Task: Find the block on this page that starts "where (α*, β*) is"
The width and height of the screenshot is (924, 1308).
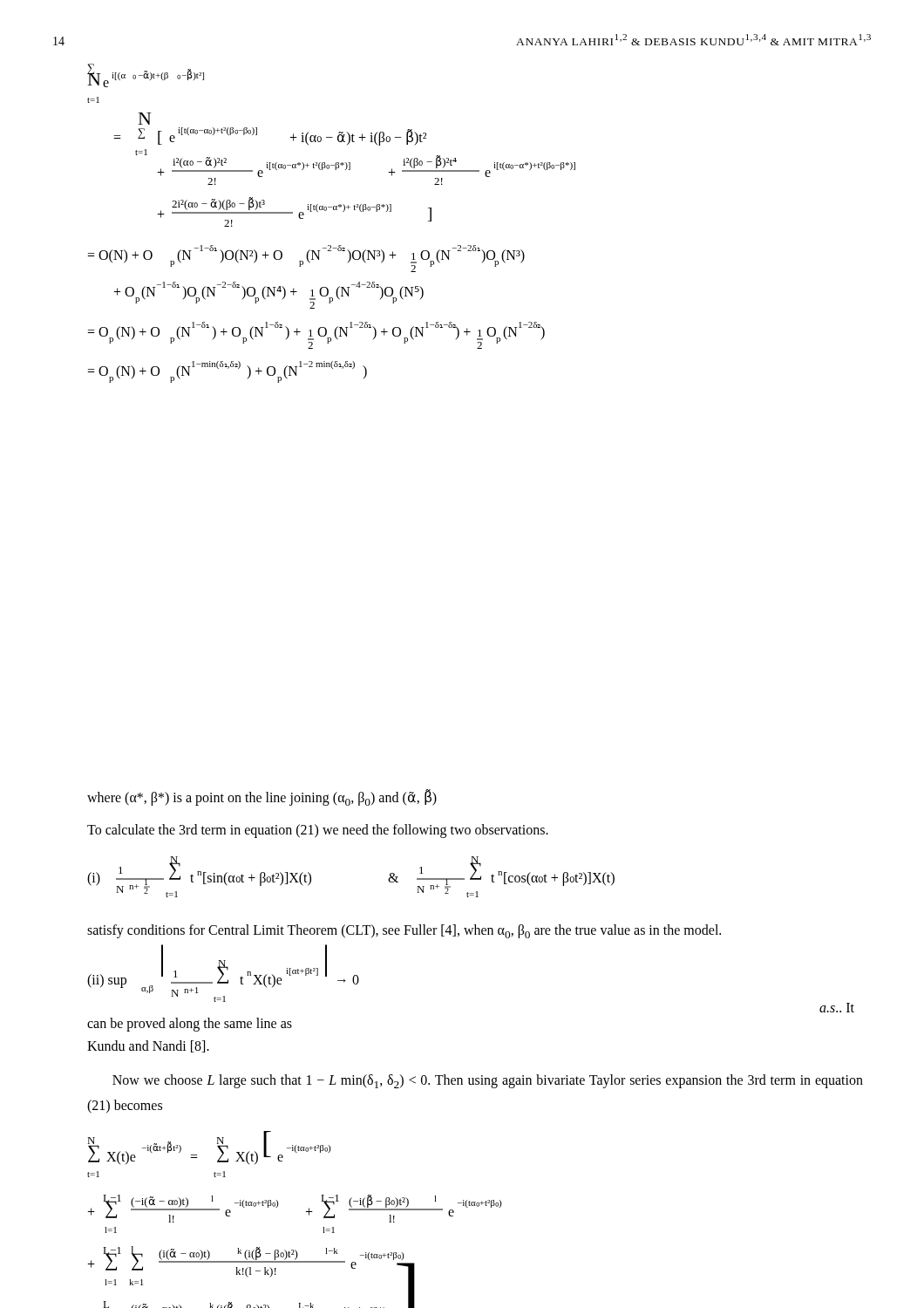Action: [262, 799]
